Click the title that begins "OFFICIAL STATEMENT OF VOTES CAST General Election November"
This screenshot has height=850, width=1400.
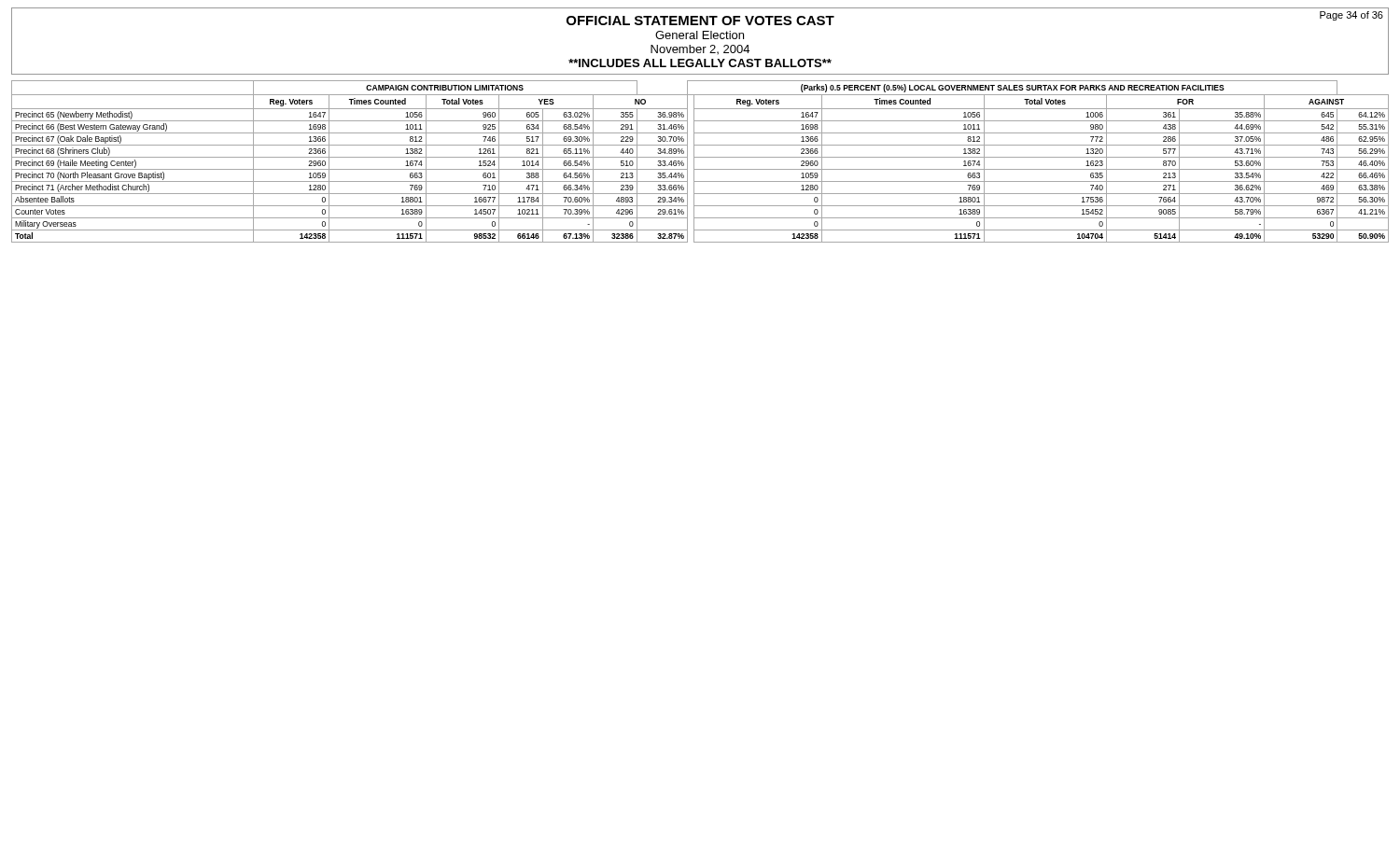(700, 41)
